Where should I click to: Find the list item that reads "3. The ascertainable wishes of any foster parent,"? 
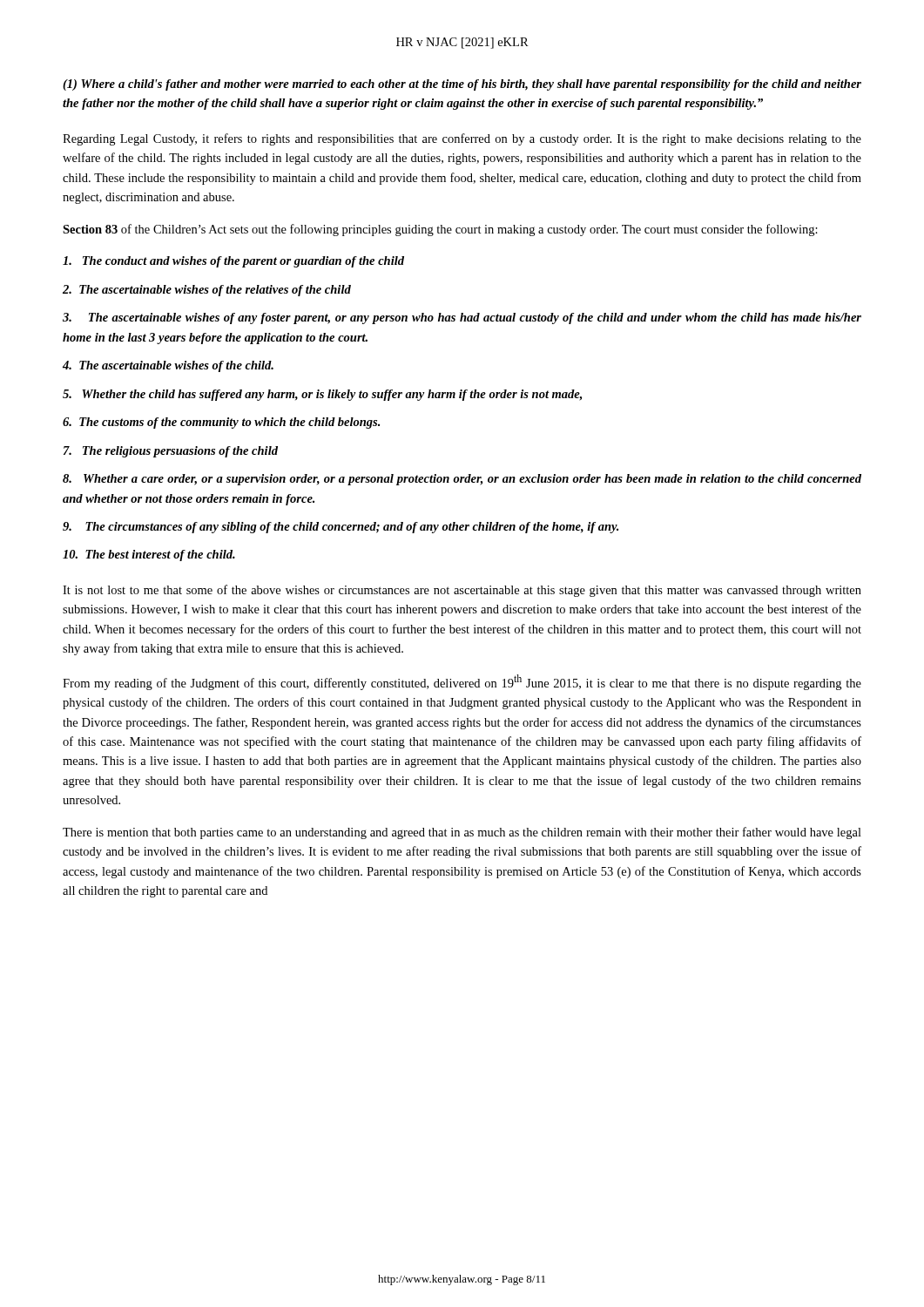pos(462,327)
